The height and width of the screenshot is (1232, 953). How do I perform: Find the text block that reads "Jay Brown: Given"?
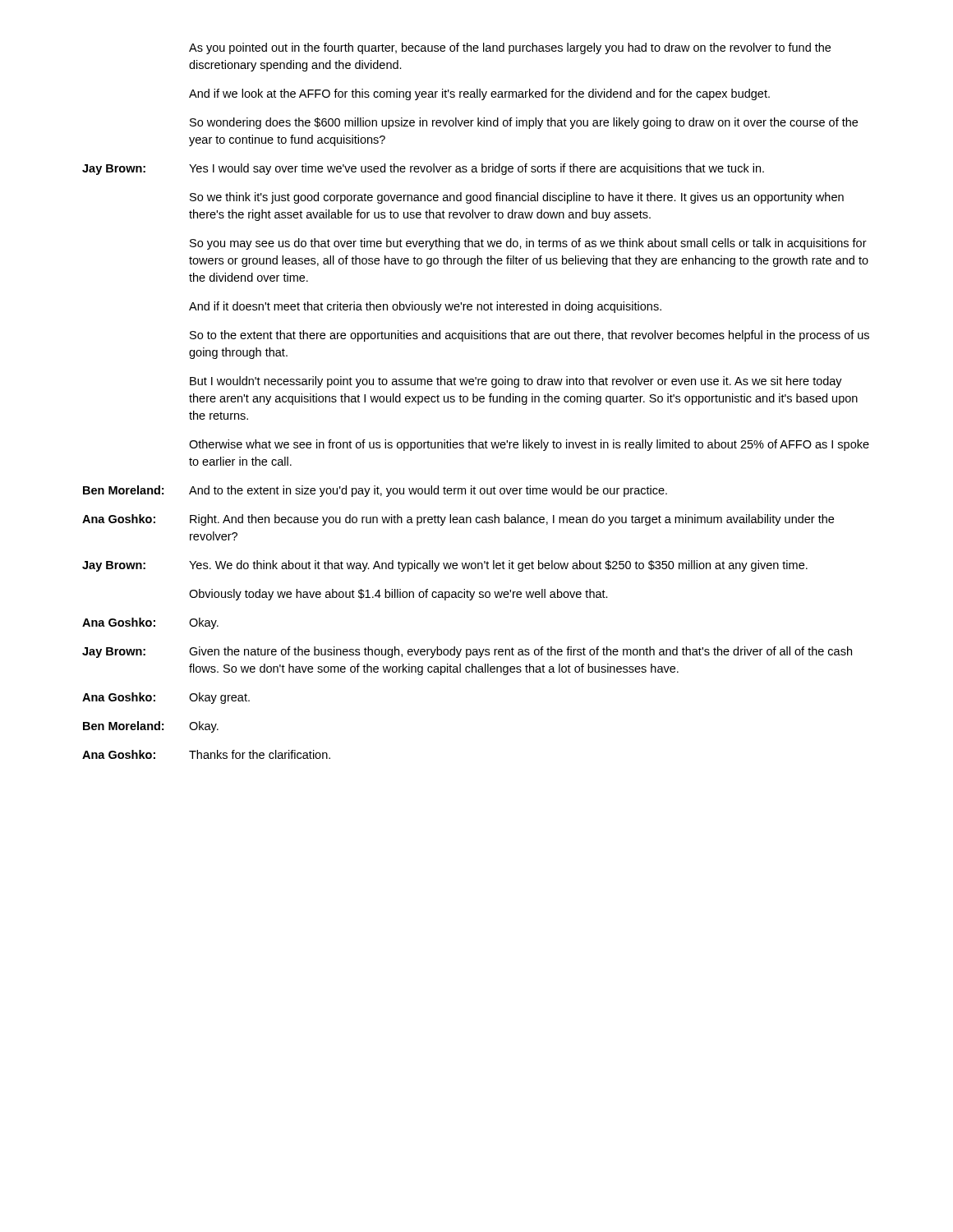(x=476, y=661)
